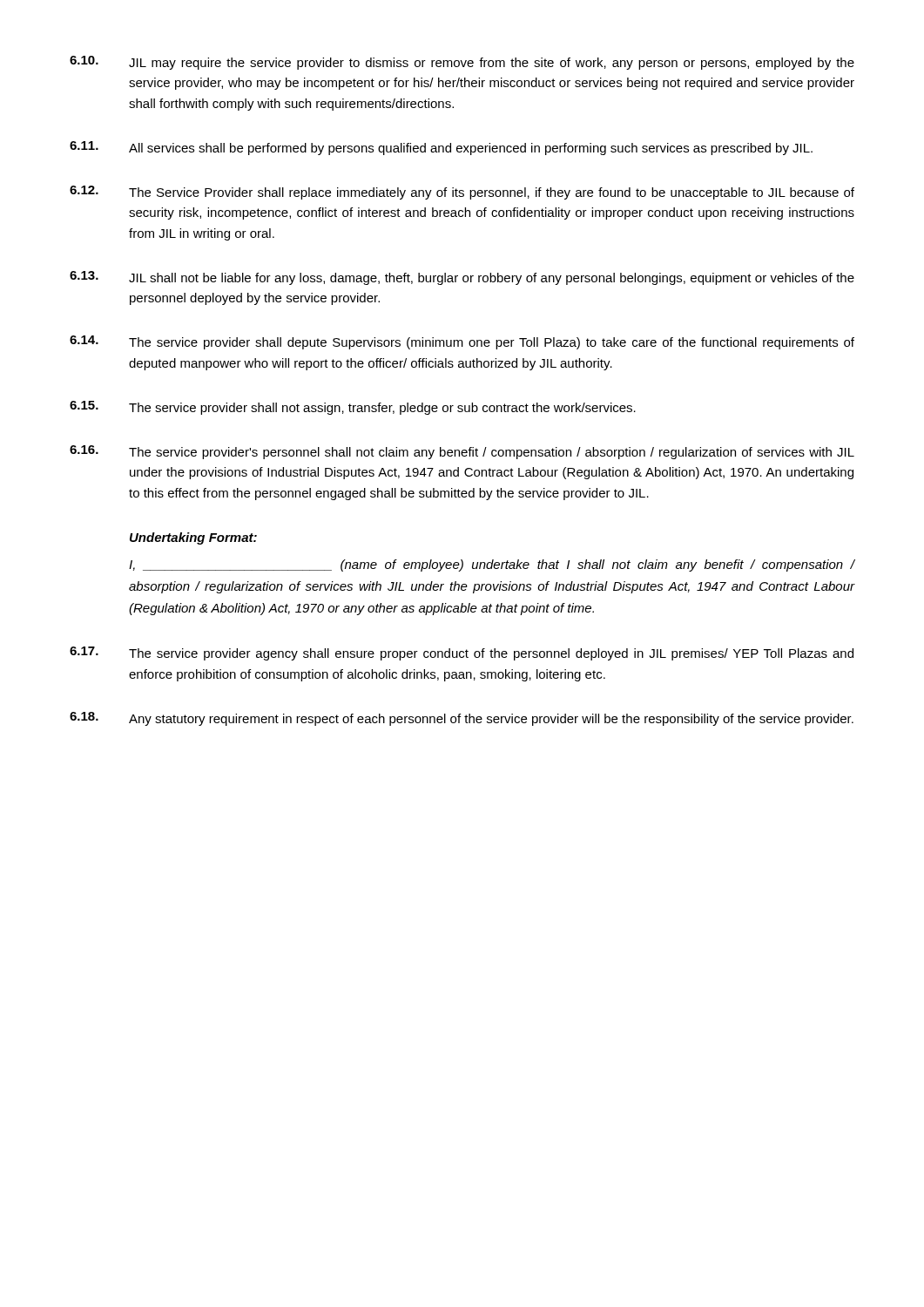
Task: Point to the passage starting "6.16. The service"
Action: [462, 472]
